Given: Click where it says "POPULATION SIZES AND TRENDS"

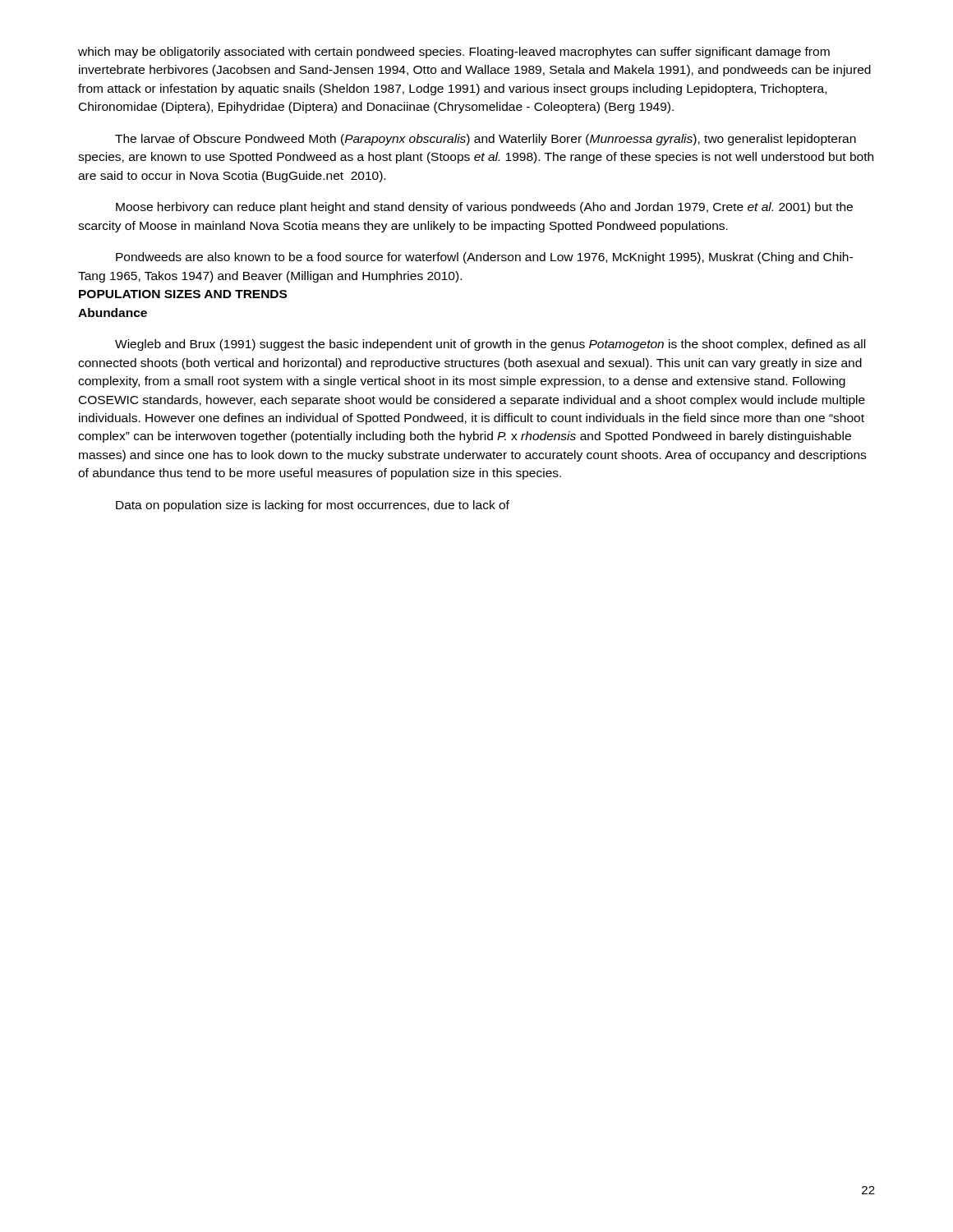Looking at the screenshot, I should pos(183,294).
